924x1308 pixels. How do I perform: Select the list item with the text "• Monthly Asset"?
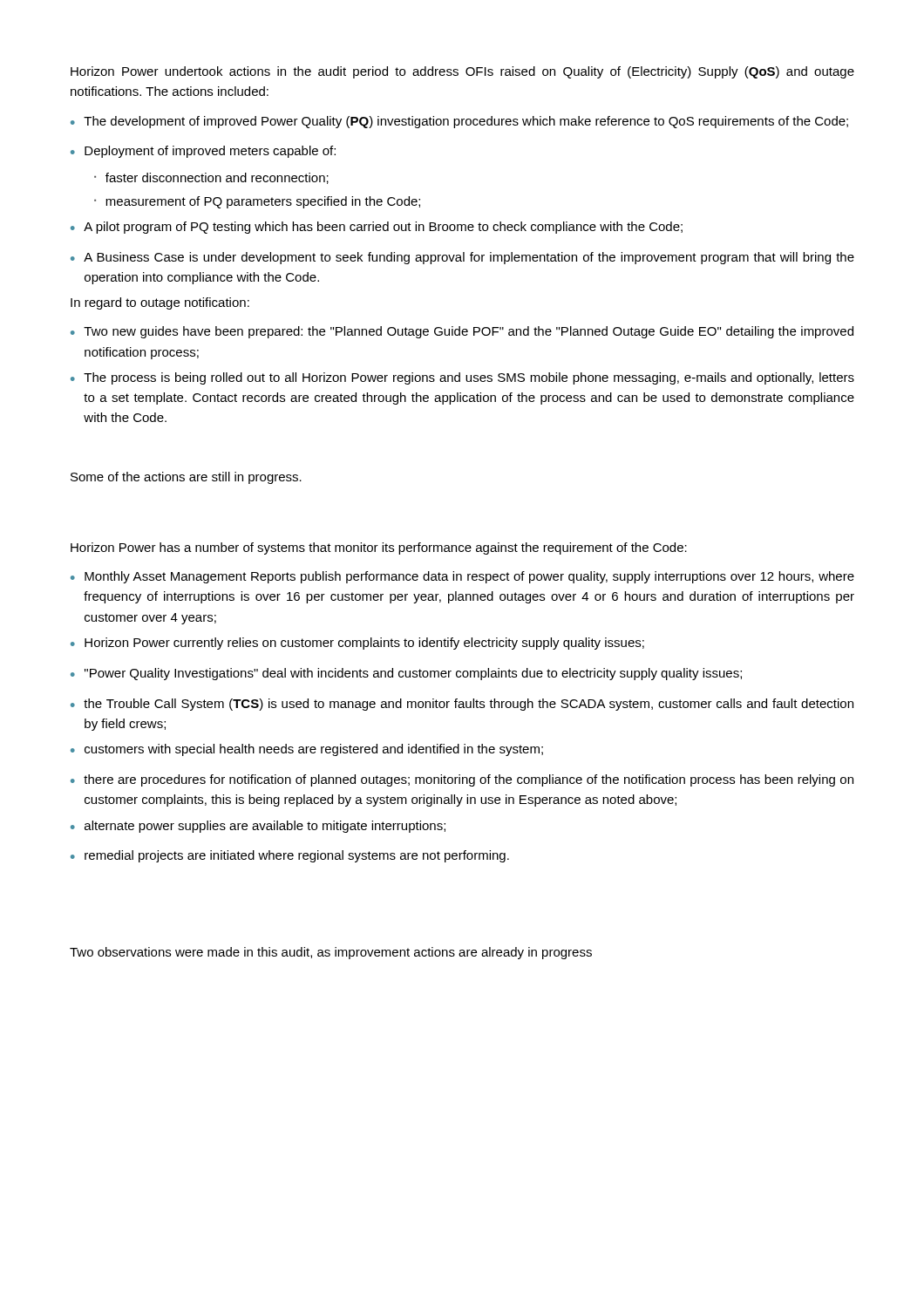[462, 597]
